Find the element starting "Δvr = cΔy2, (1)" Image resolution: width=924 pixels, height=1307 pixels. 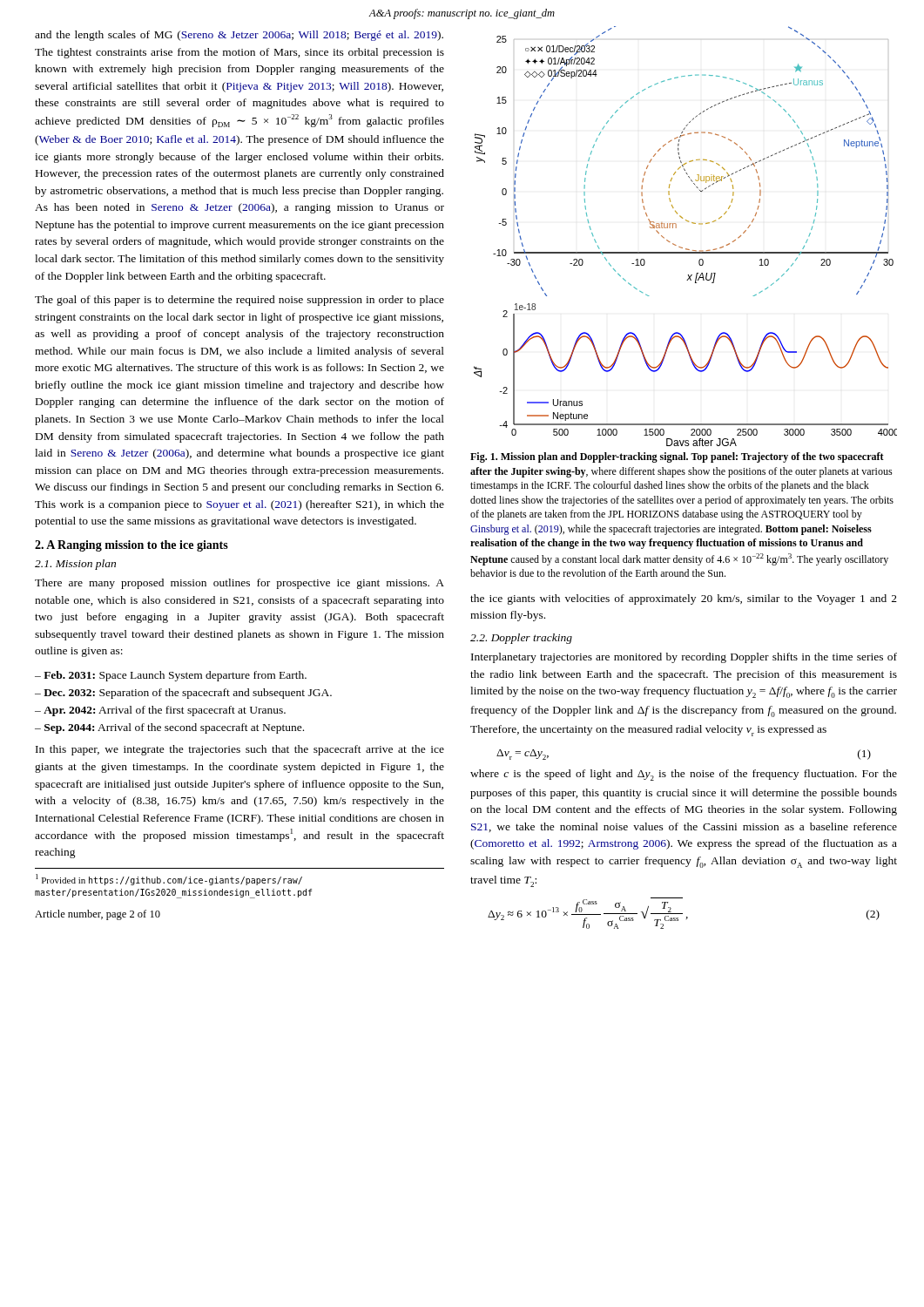click(x=535, y=754)
